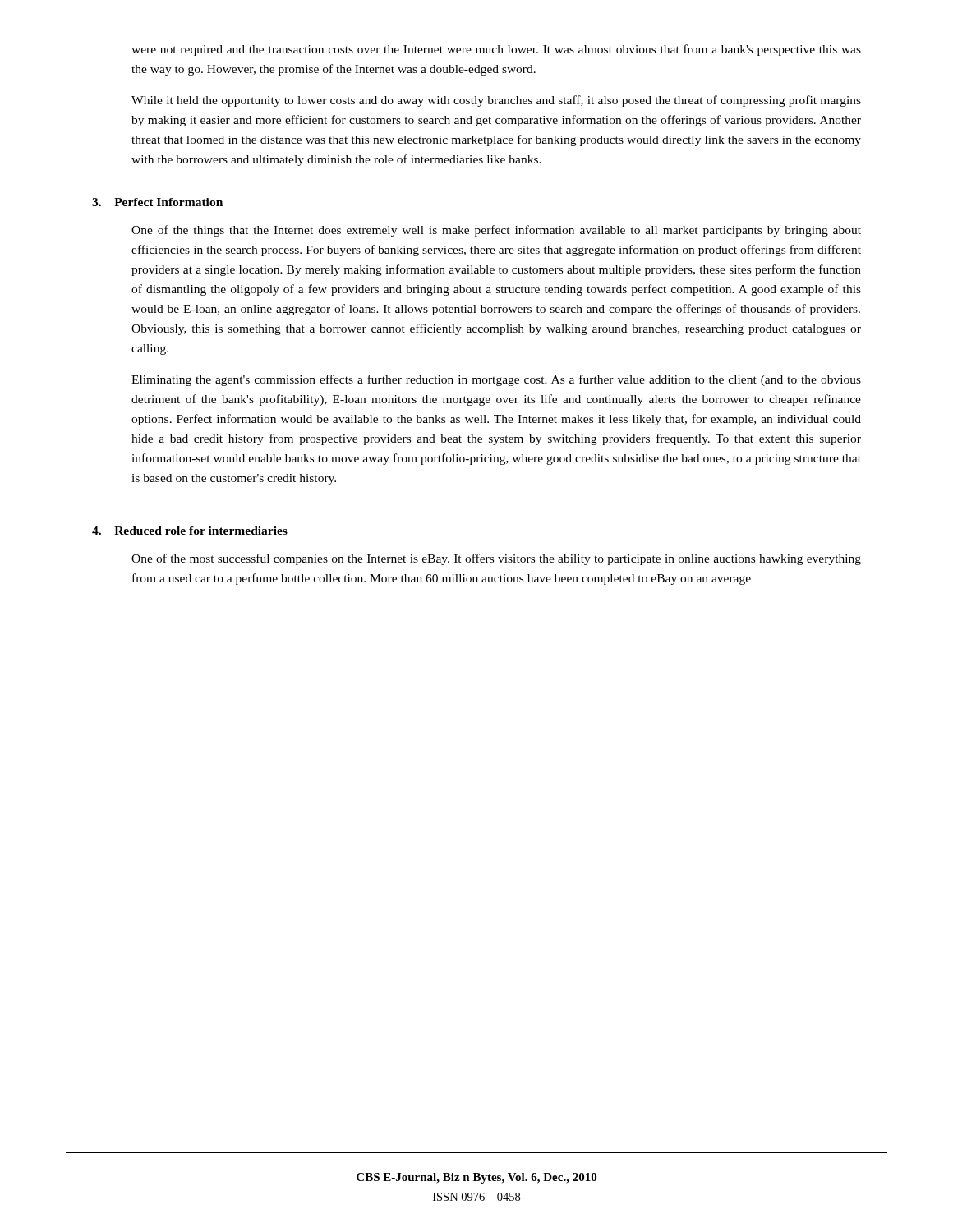Viewport: 953px width, 1232px height.
Task: Find the block on this page that starts "were not required and the transaction costs over"
Action: click(x=496, y=59)
